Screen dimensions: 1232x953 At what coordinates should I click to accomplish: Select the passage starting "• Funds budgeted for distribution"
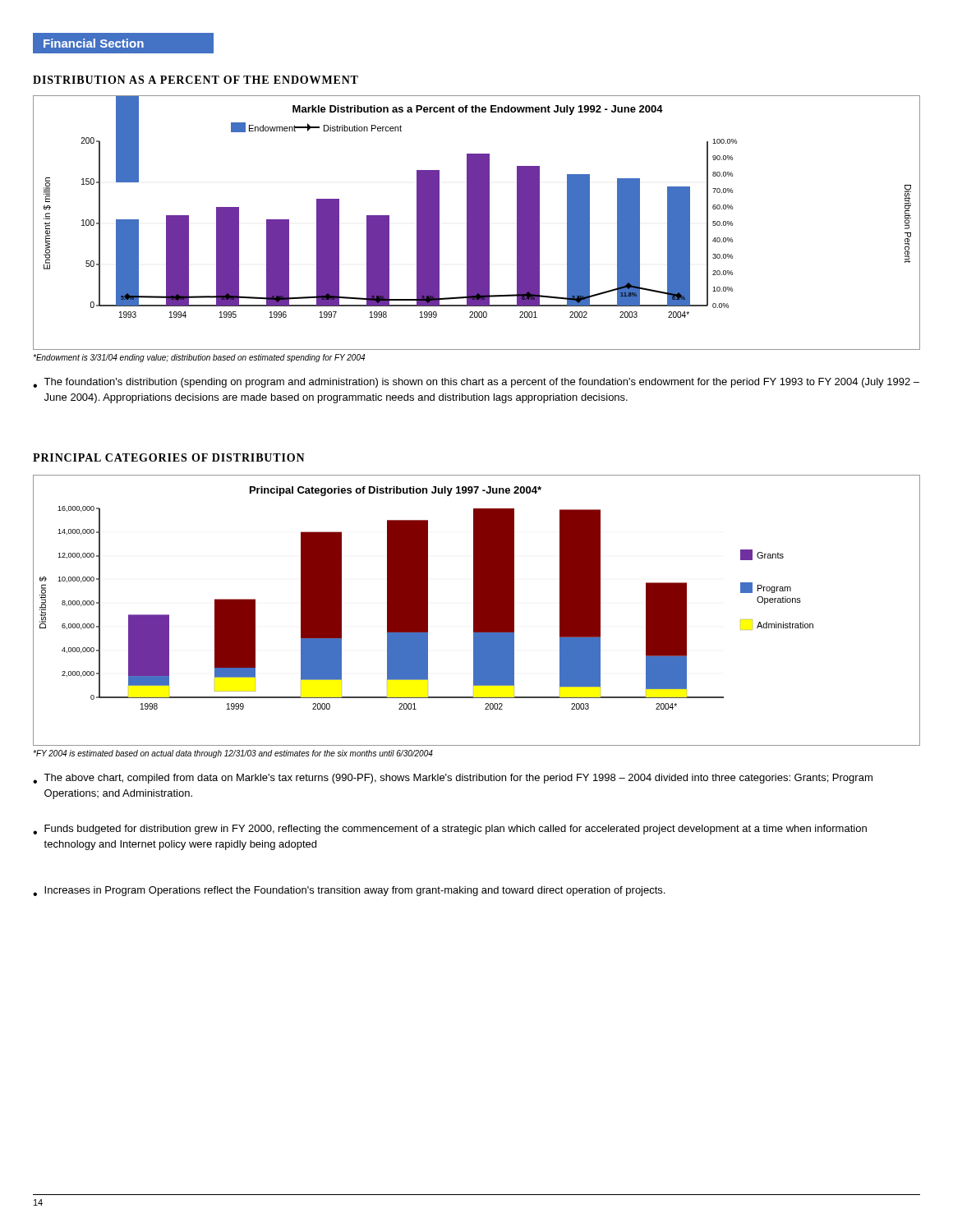[x=476, y=837]
